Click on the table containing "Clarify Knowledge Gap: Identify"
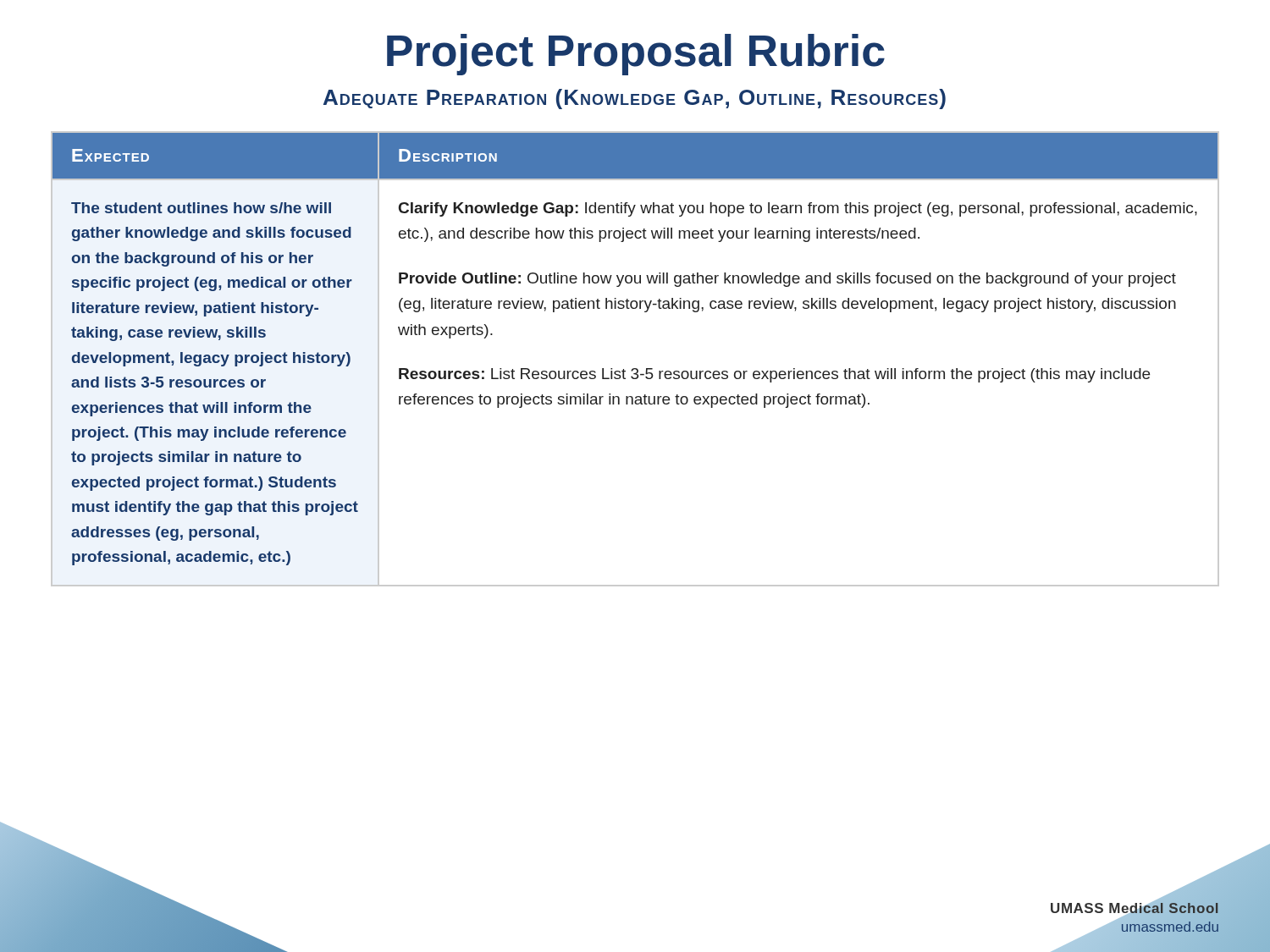This screenshot has width=1270, height=952. click(635, 359)
